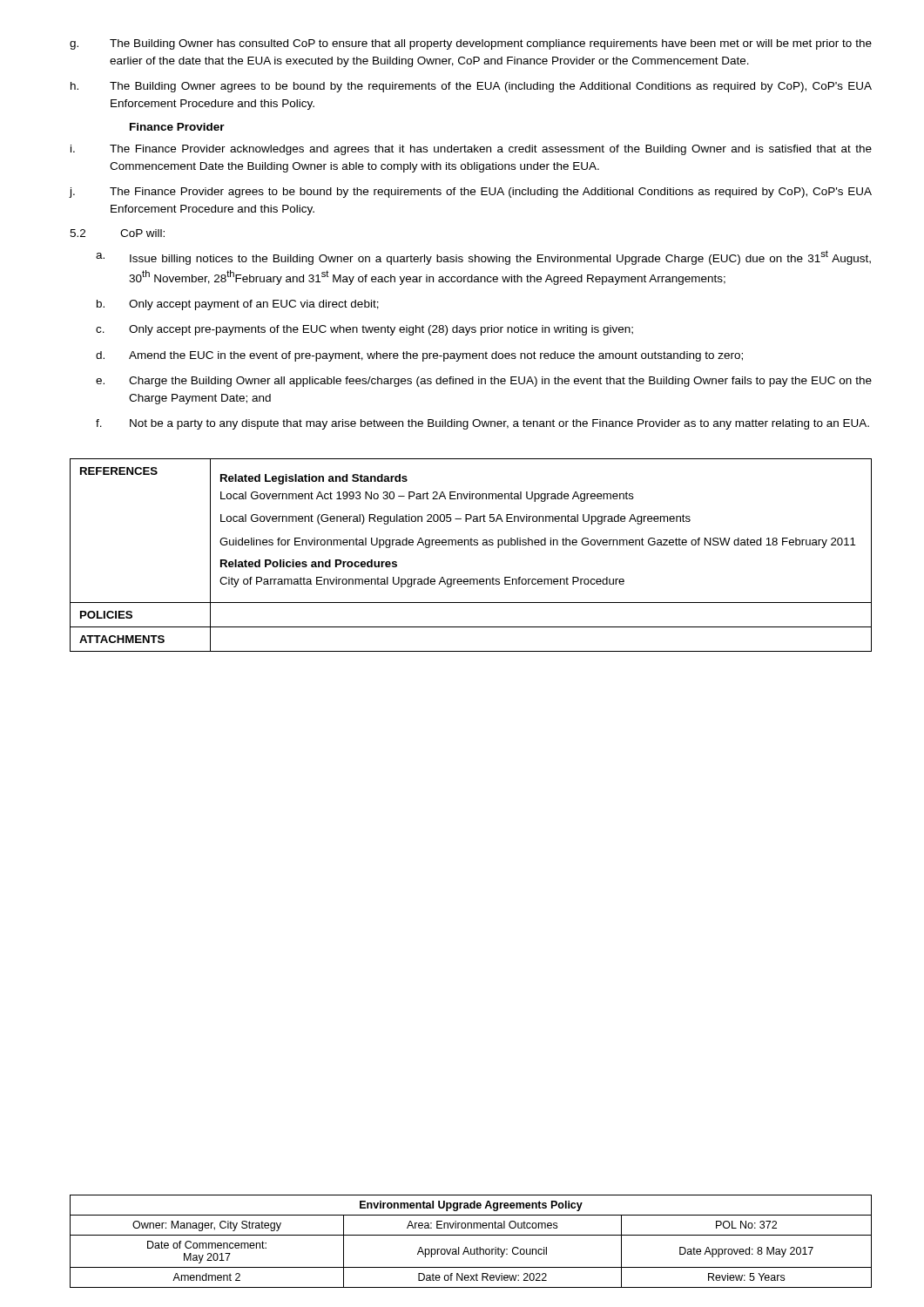Screen dimensions: 1307x924
Task: Navigate to the passage starting "c. Only accept"
Action: click(484, 329)
